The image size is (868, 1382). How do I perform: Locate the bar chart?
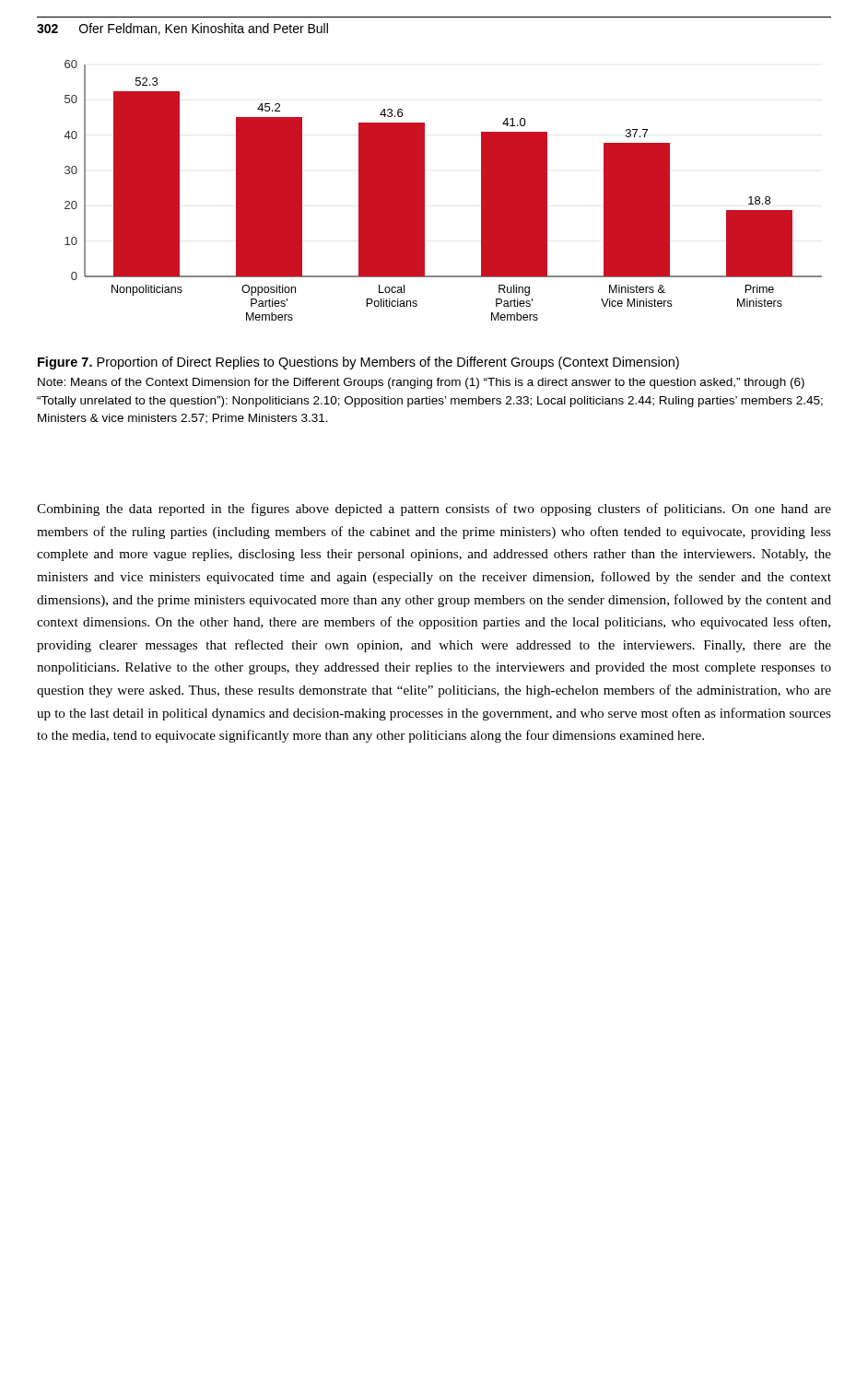[x=434, y=198]
